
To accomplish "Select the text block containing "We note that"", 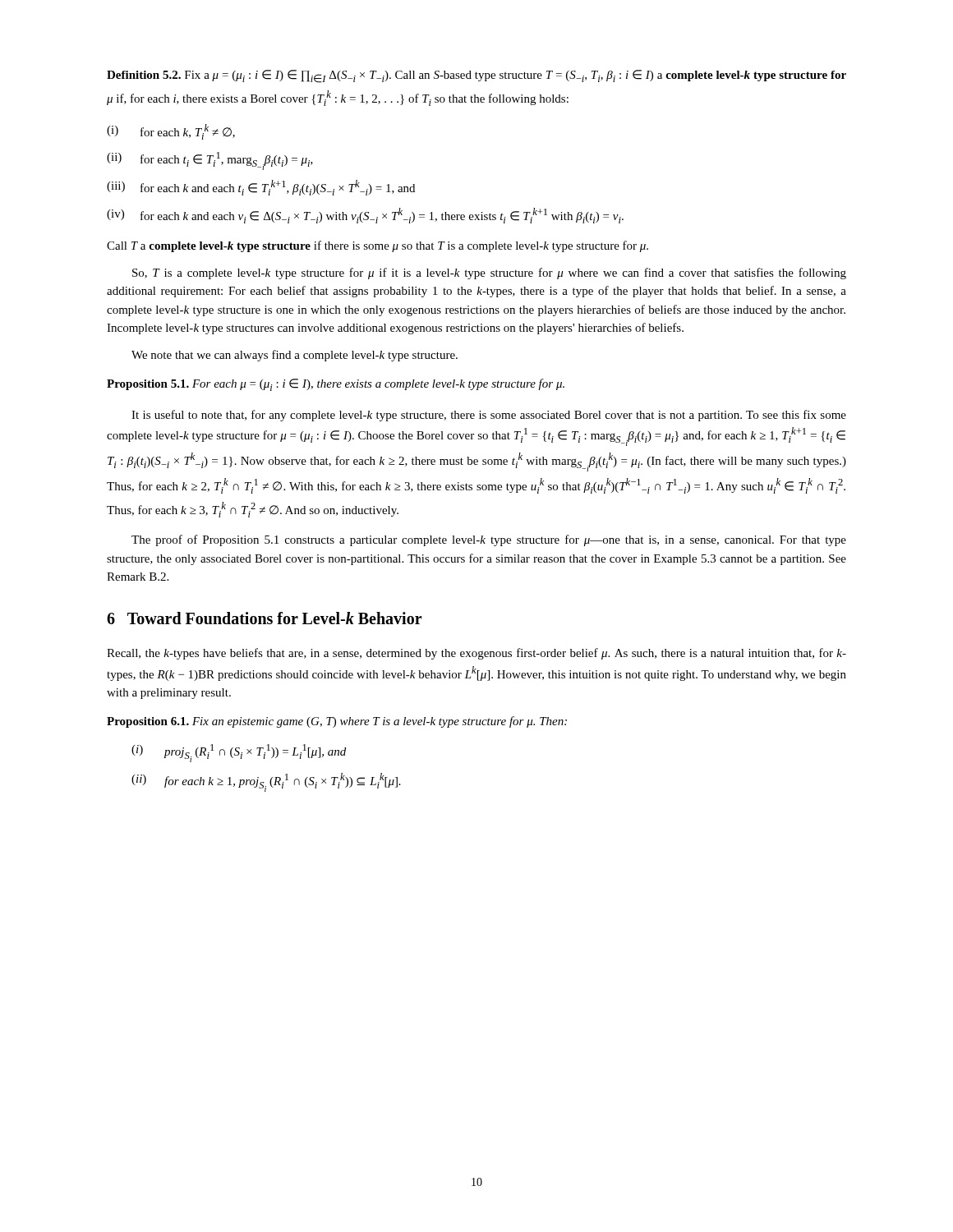I will 295,356.
